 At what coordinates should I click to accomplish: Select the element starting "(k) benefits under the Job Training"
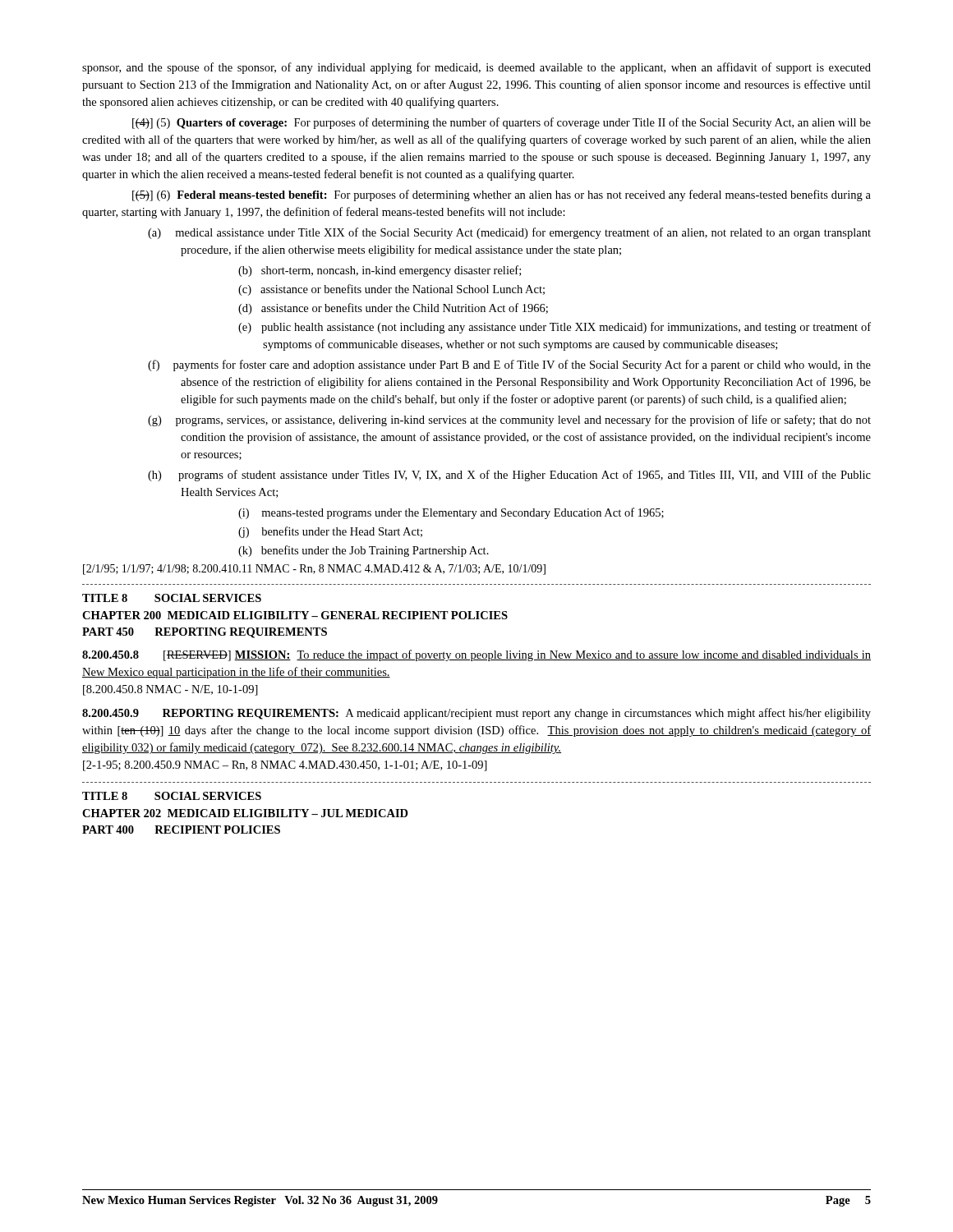pos(376,551)
